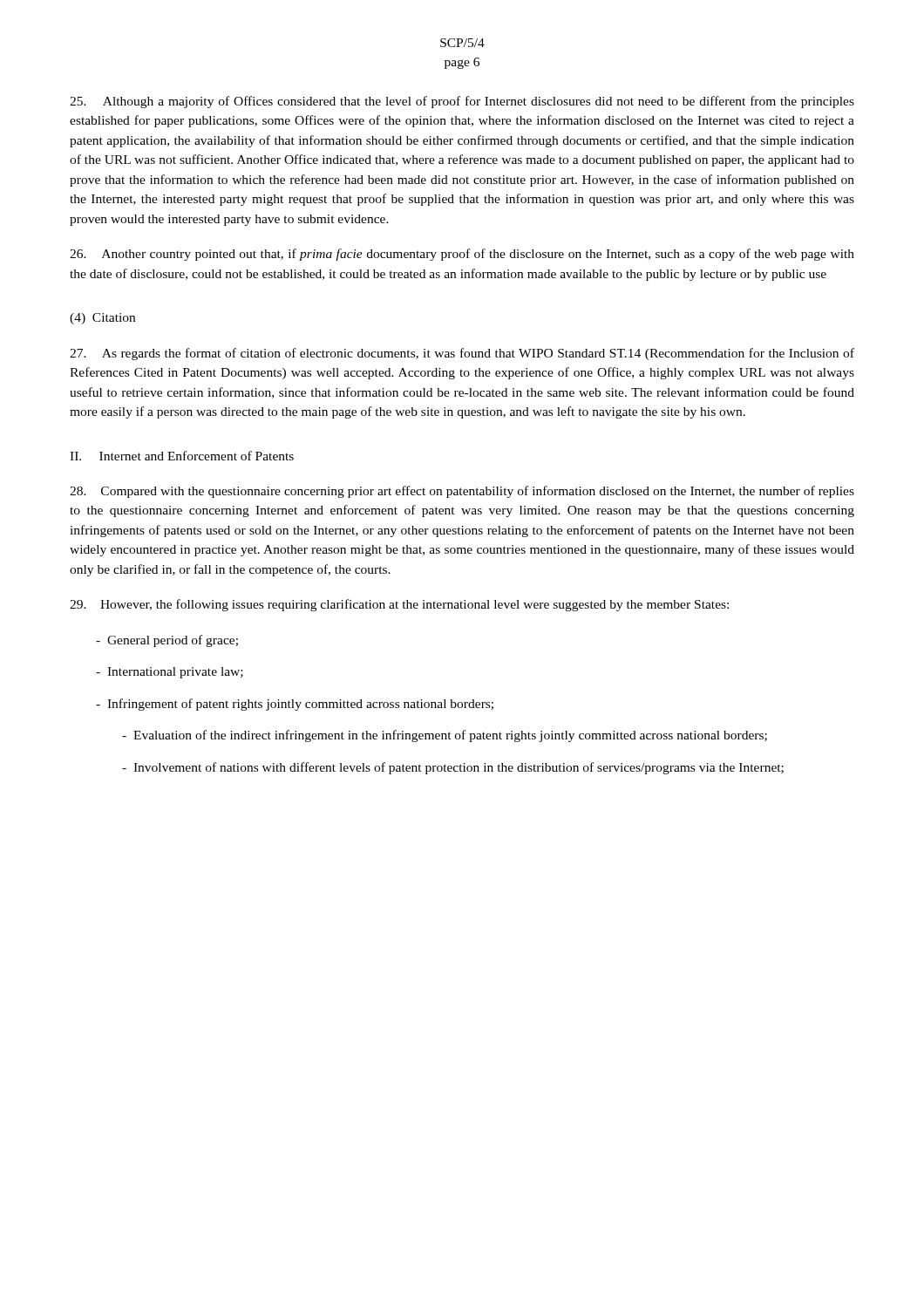The height and width of the screenshot is (1308, 924).
Task: Where is the passage that starts "- Evaluation of"?
Action: [445, 735]
